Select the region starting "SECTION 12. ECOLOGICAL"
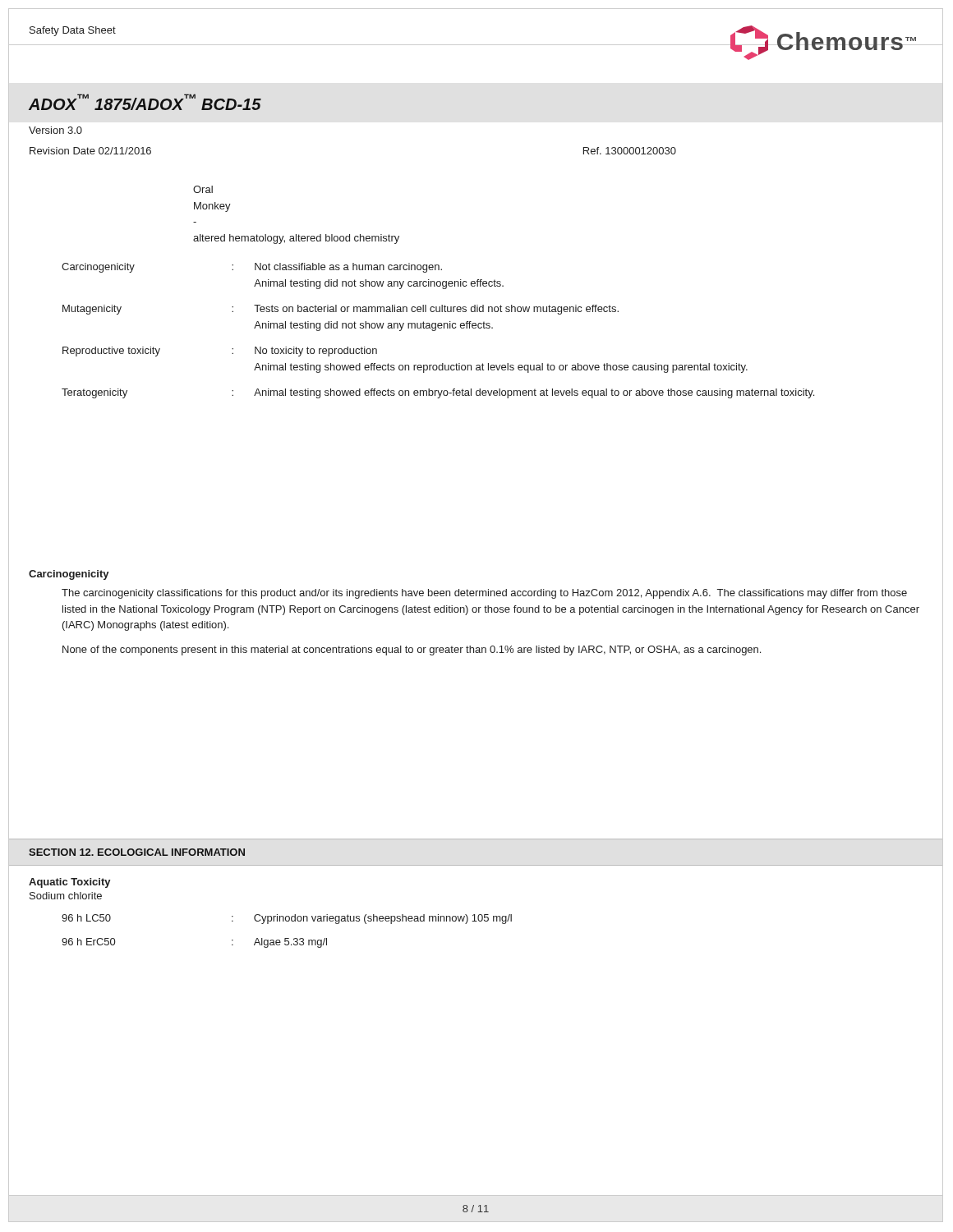 click(137, 852)
